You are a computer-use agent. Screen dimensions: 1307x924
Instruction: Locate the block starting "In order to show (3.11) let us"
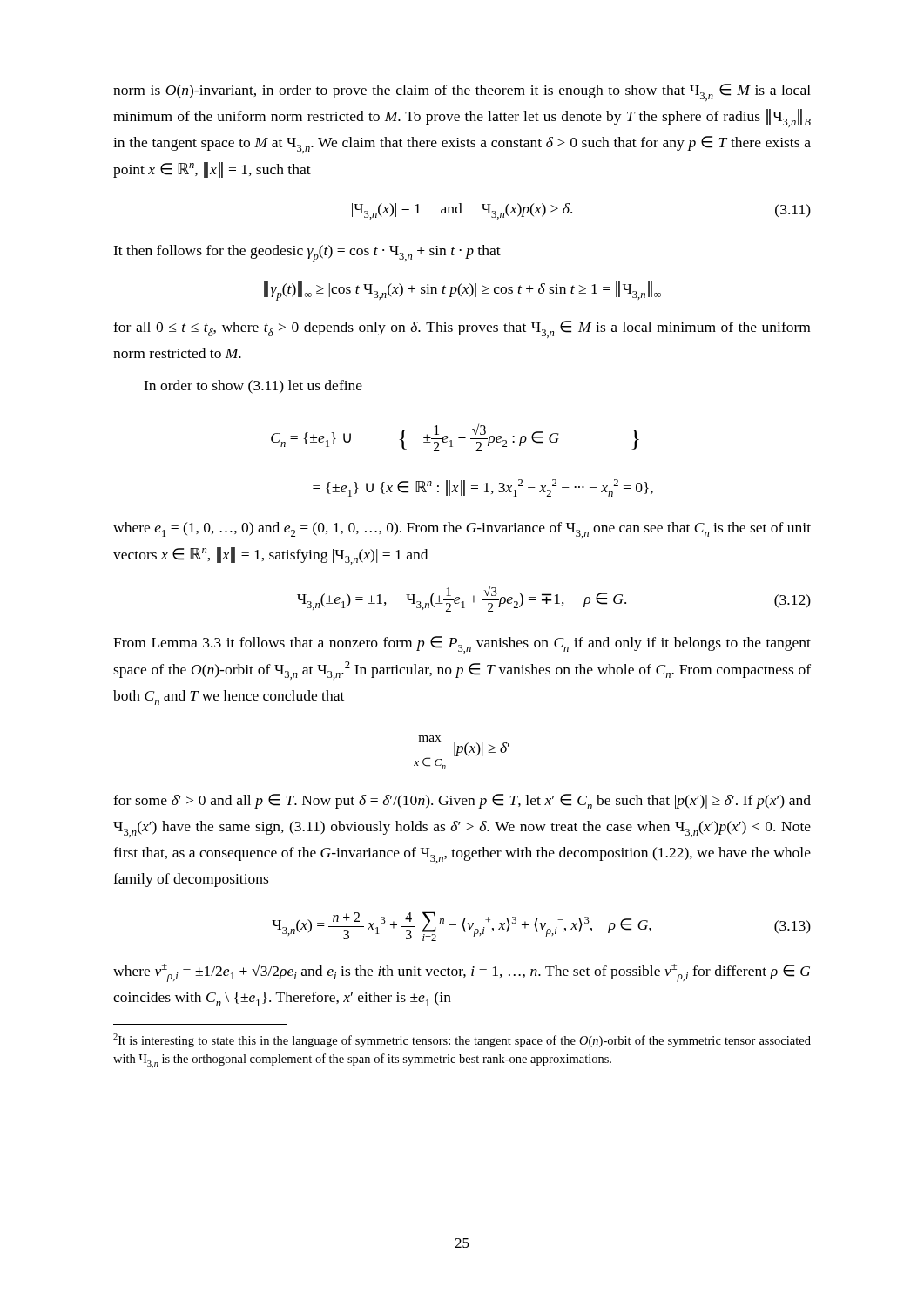pos(253,385)
